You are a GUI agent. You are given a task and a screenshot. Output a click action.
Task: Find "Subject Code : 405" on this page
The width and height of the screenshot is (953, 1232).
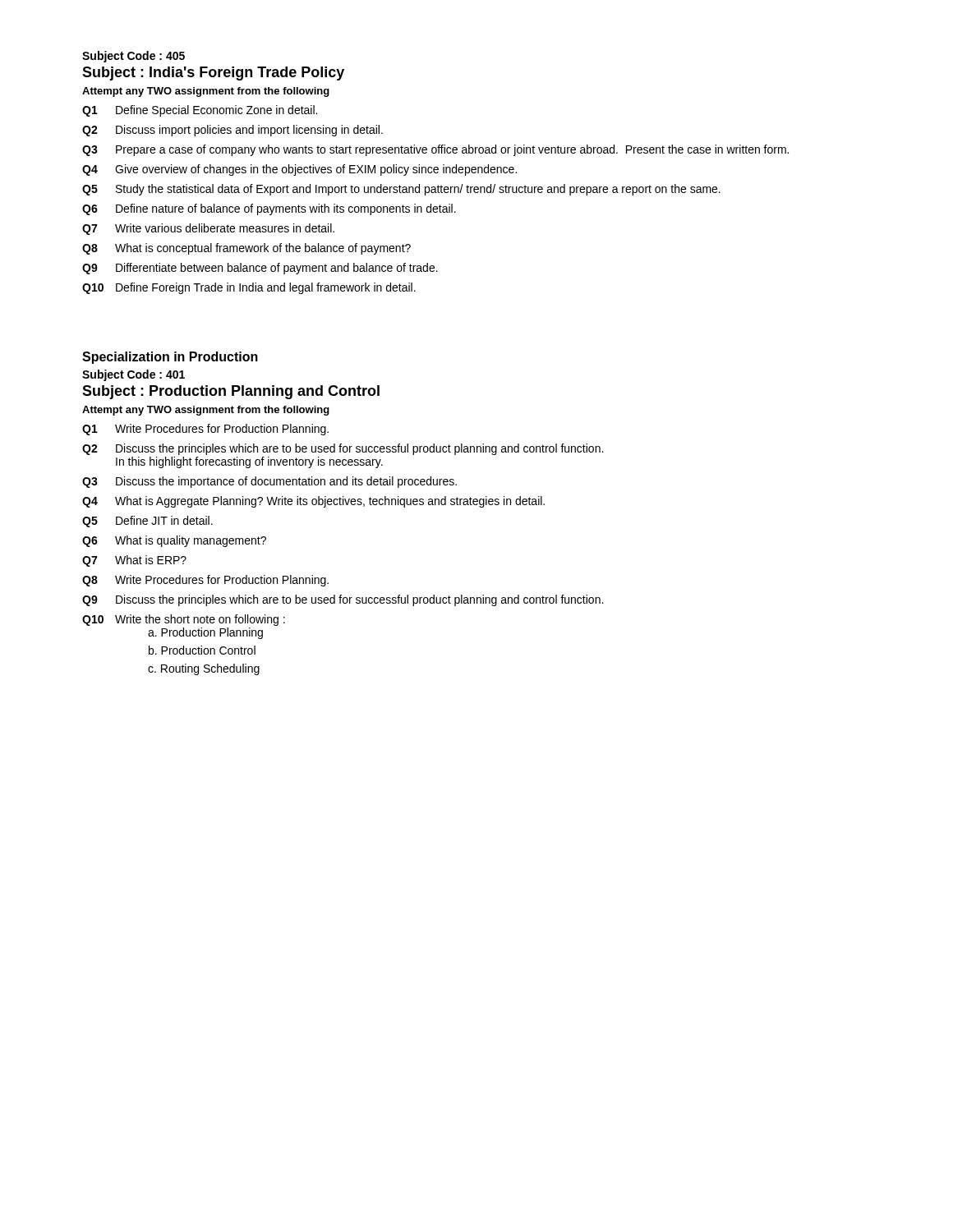coord(134,56)
